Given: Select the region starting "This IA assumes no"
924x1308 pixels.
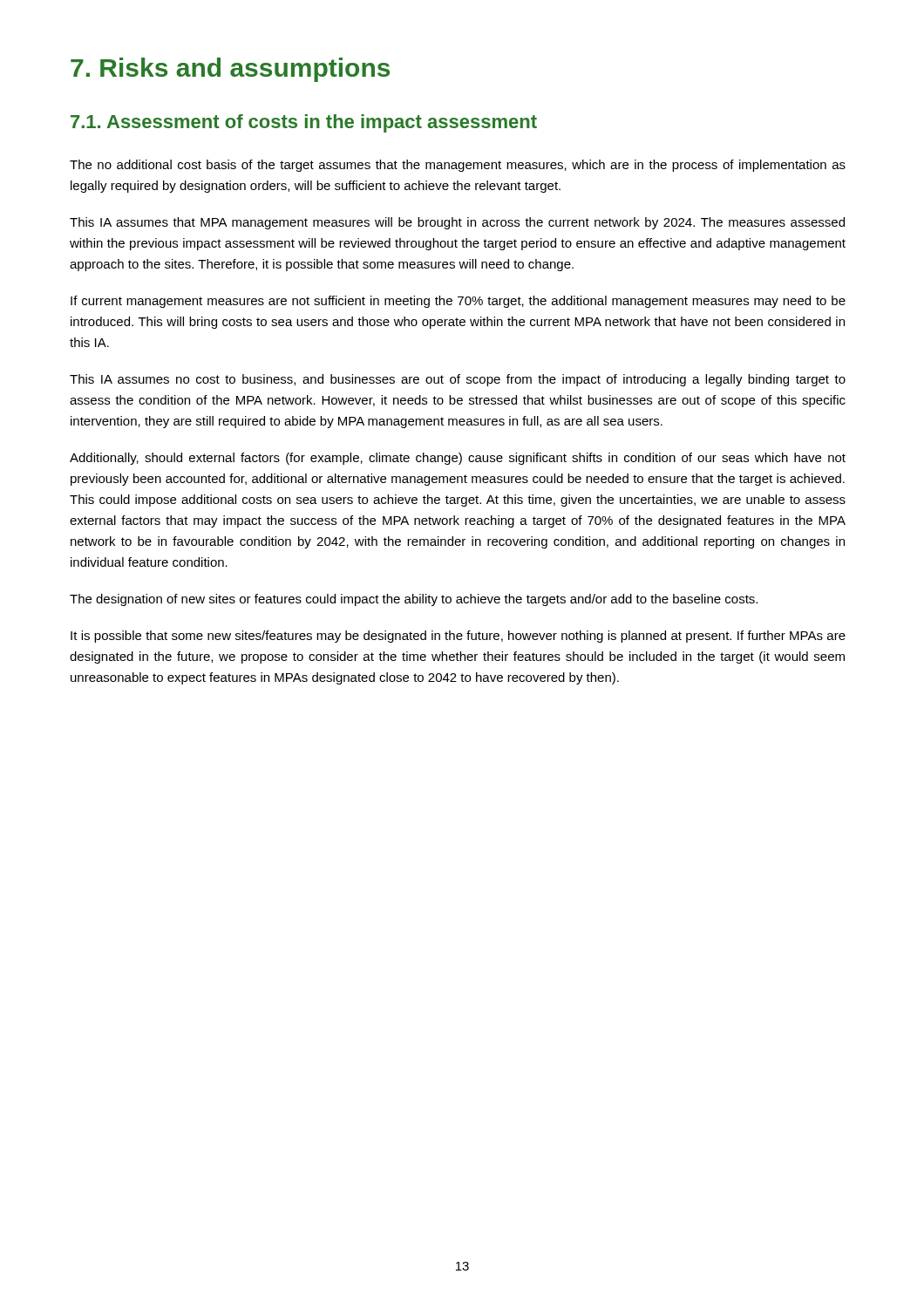Looking at the screenshot, I should coord(458,399).
